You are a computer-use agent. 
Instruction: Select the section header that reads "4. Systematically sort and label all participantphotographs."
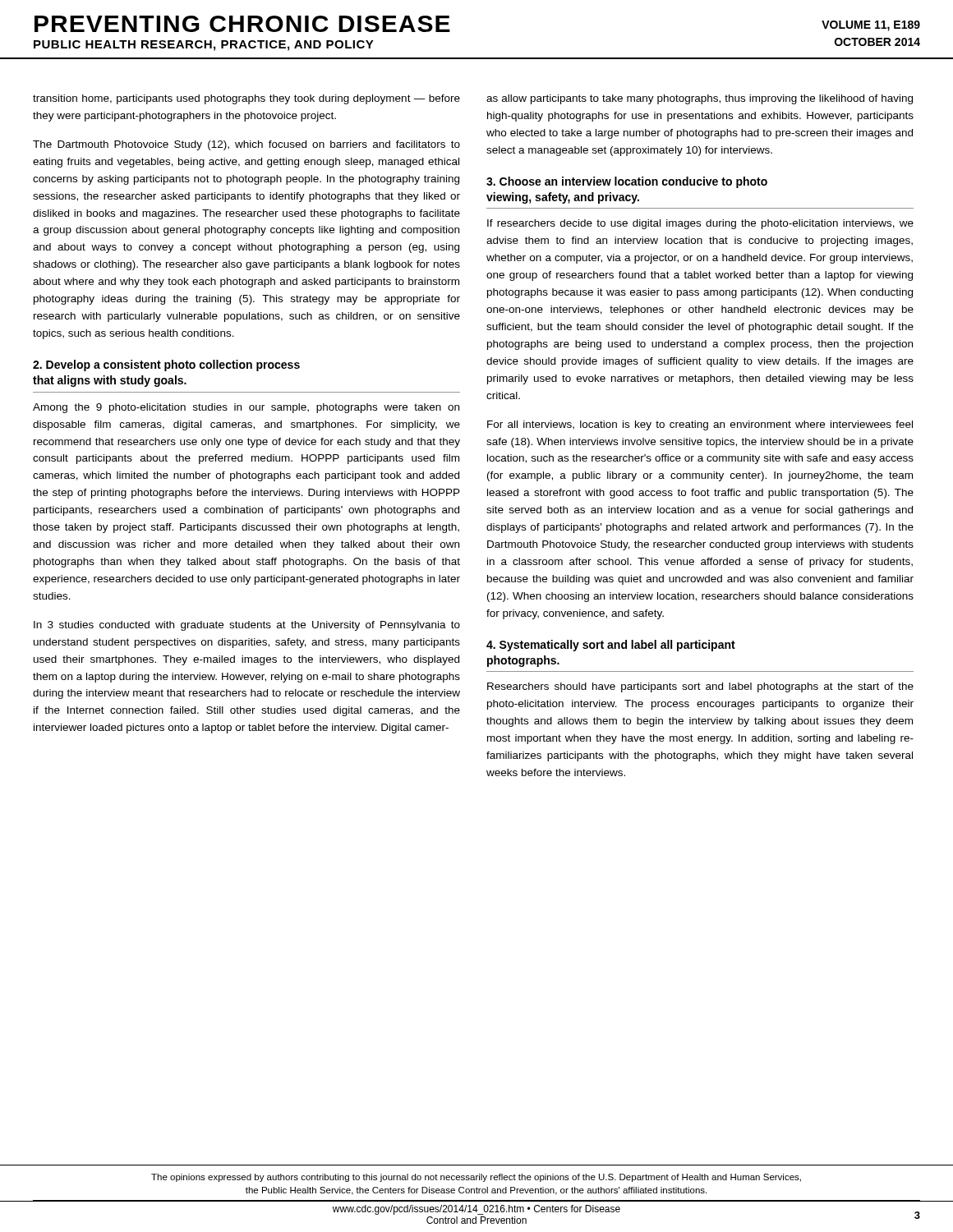click(x=700, y=655)
